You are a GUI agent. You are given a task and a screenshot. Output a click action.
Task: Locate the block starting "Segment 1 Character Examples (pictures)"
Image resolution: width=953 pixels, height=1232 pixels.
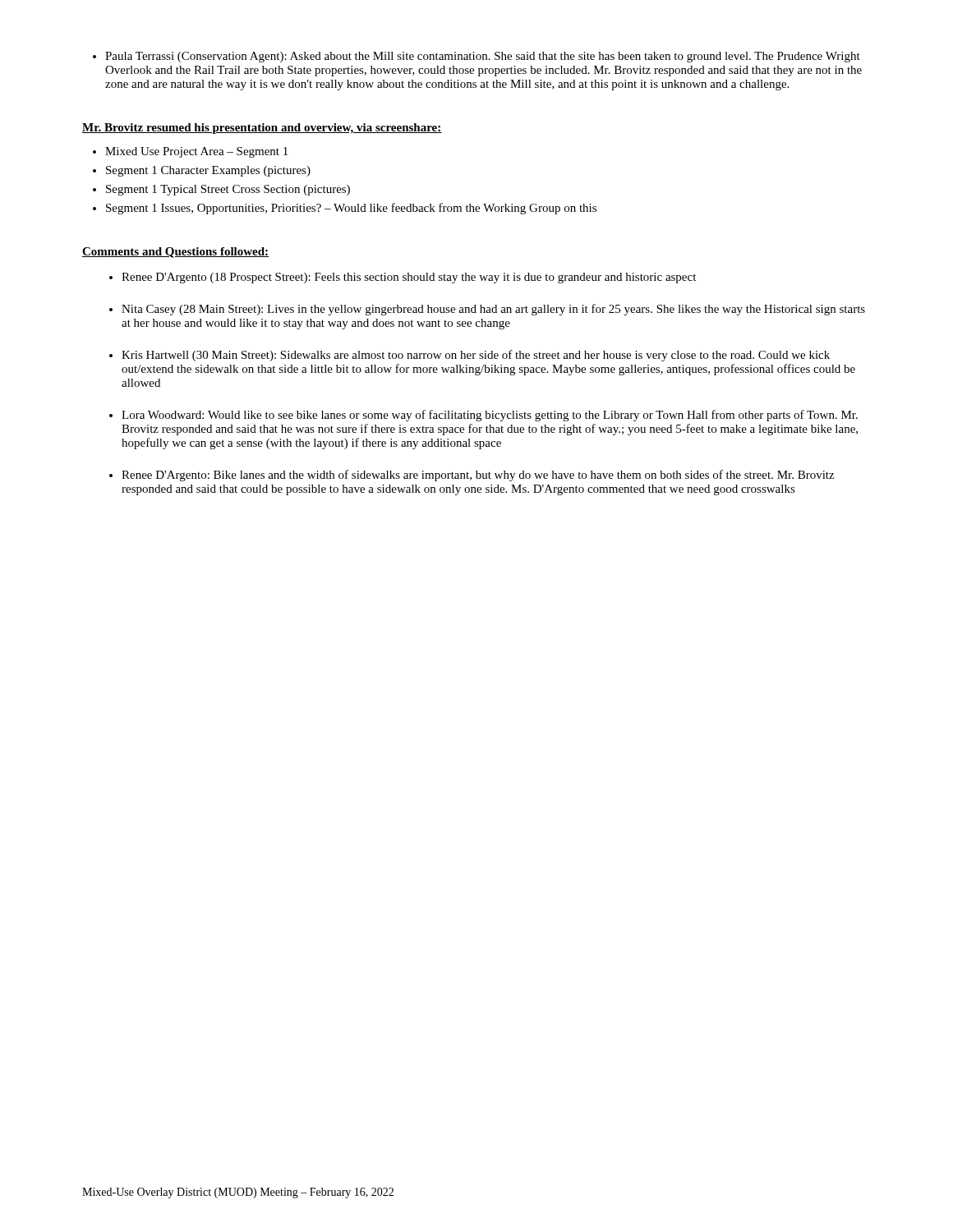208,171
